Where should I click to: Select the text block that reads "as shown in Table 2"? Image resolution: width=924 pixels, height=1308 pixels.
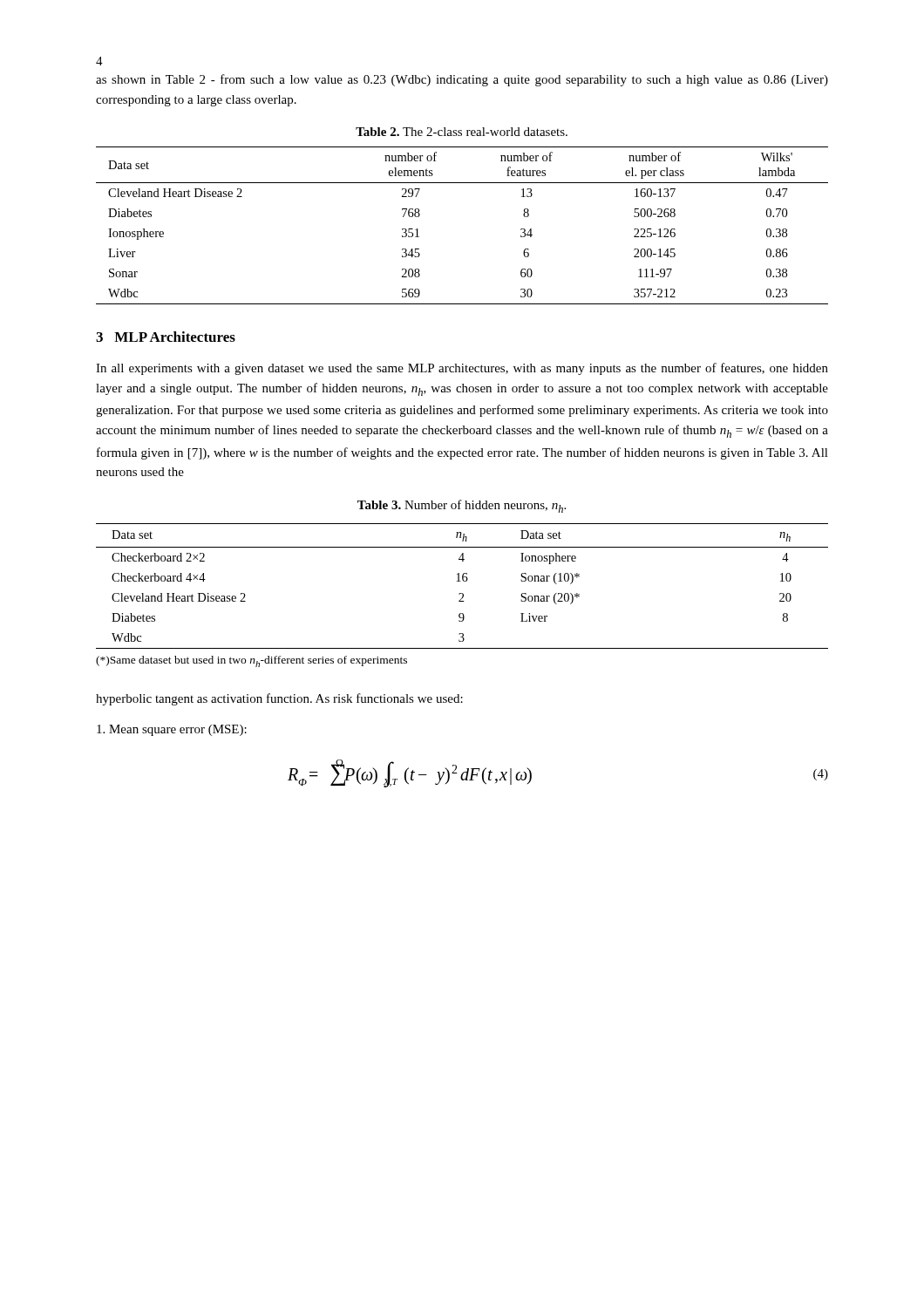pyautogui.click(x=462, y=89)
